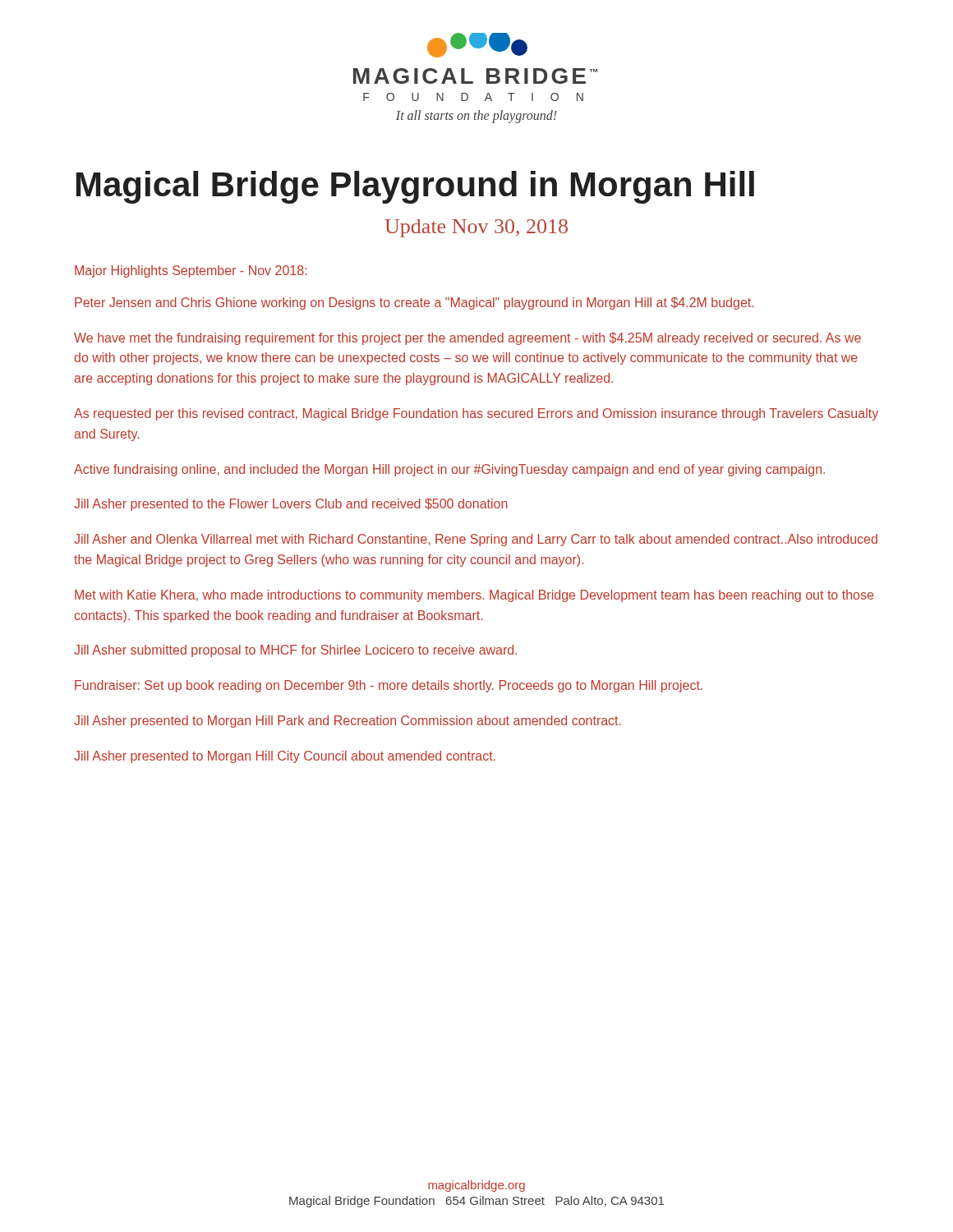Locate the block starting "Jill Asher presented to Morgan Hill City Council"
The width and height of the screenshot is (953, 1232).
(x=285, y=756)
